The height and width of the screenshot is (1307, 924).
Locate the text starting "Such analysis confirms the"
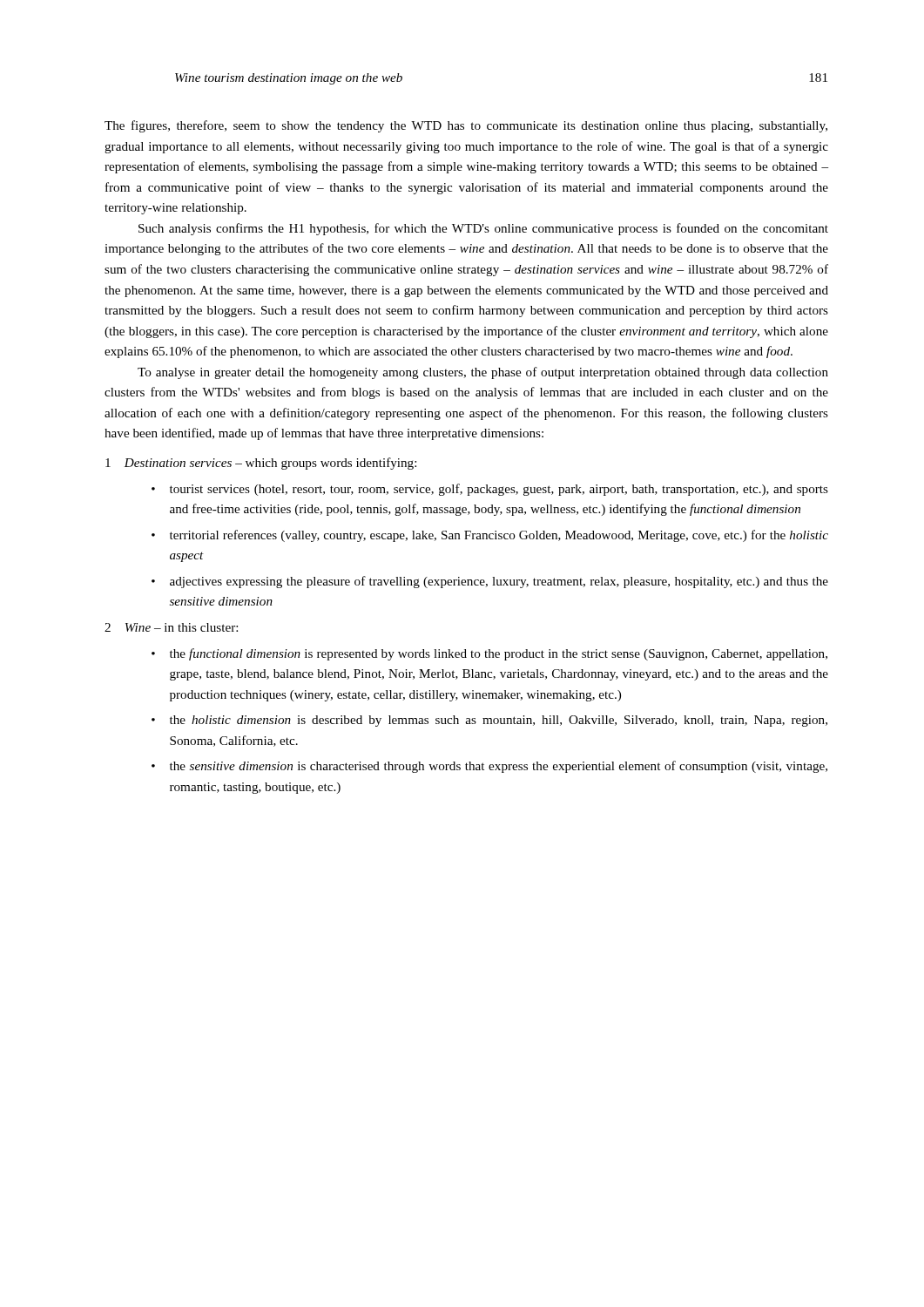(x=466, y=290)
